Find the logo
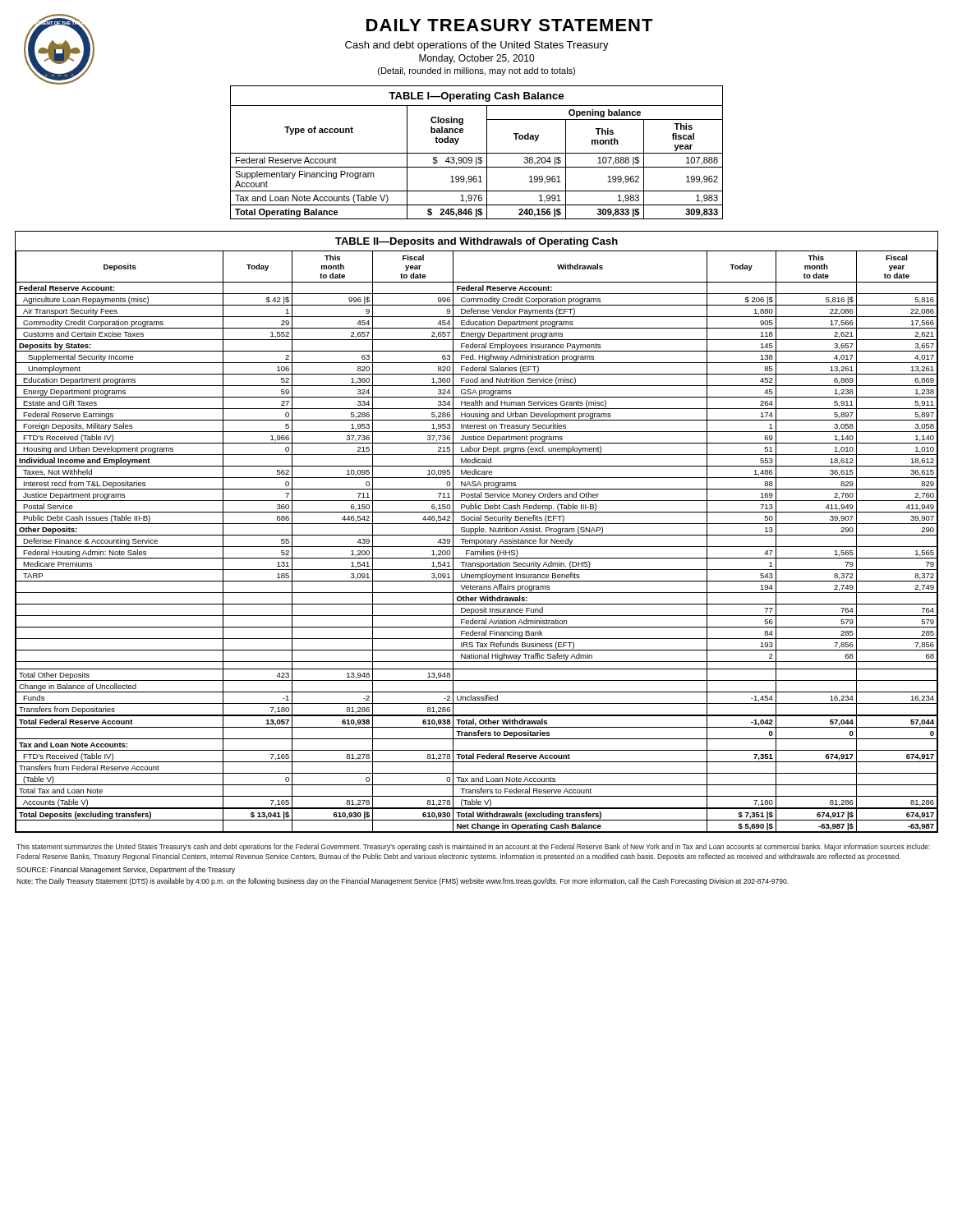Viewport: 953px width, 1232px height. (x=59, y=49)
